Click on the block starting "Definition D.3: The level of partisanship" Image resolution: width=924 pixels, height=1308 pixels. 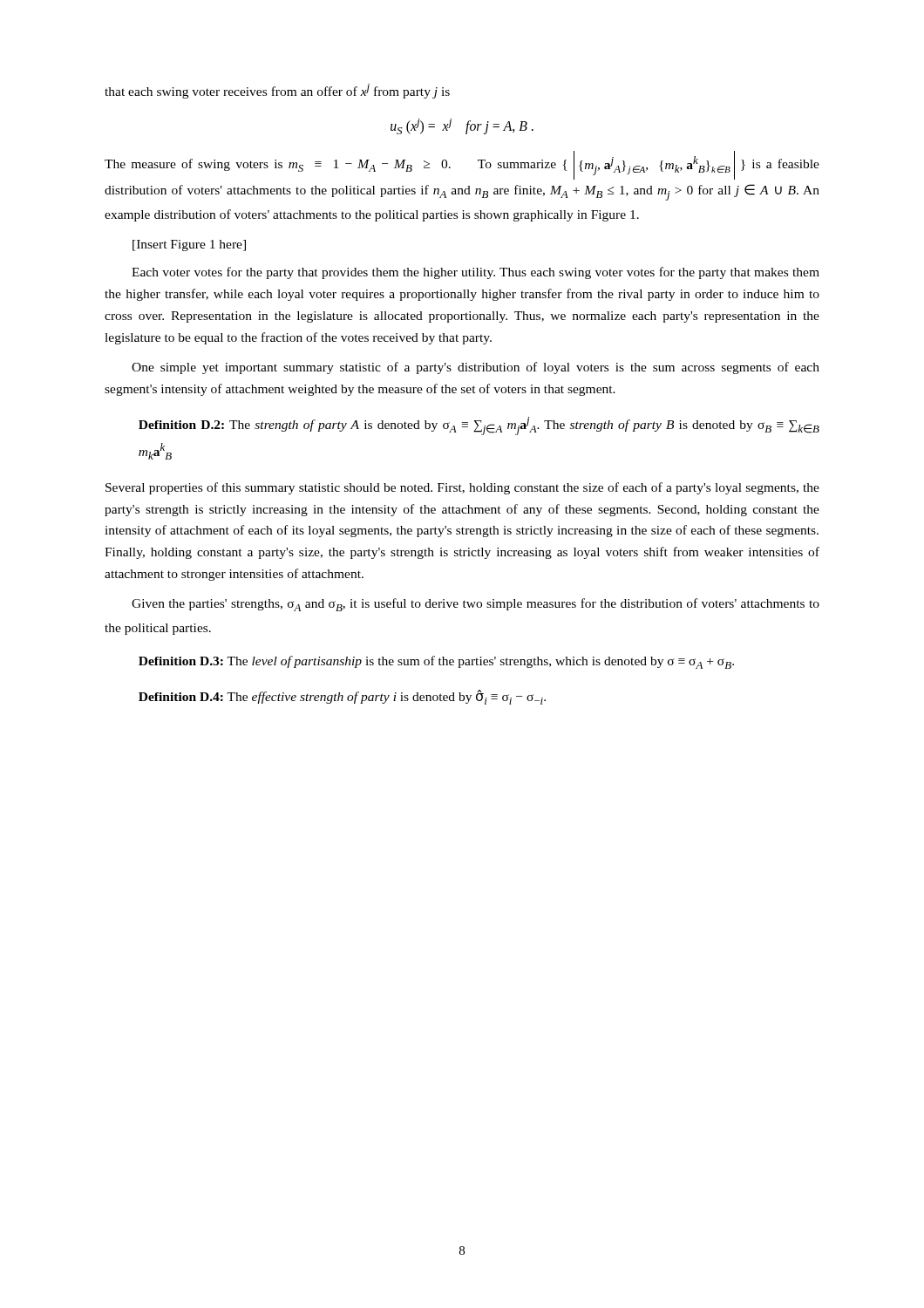click(x=437, y=662)
